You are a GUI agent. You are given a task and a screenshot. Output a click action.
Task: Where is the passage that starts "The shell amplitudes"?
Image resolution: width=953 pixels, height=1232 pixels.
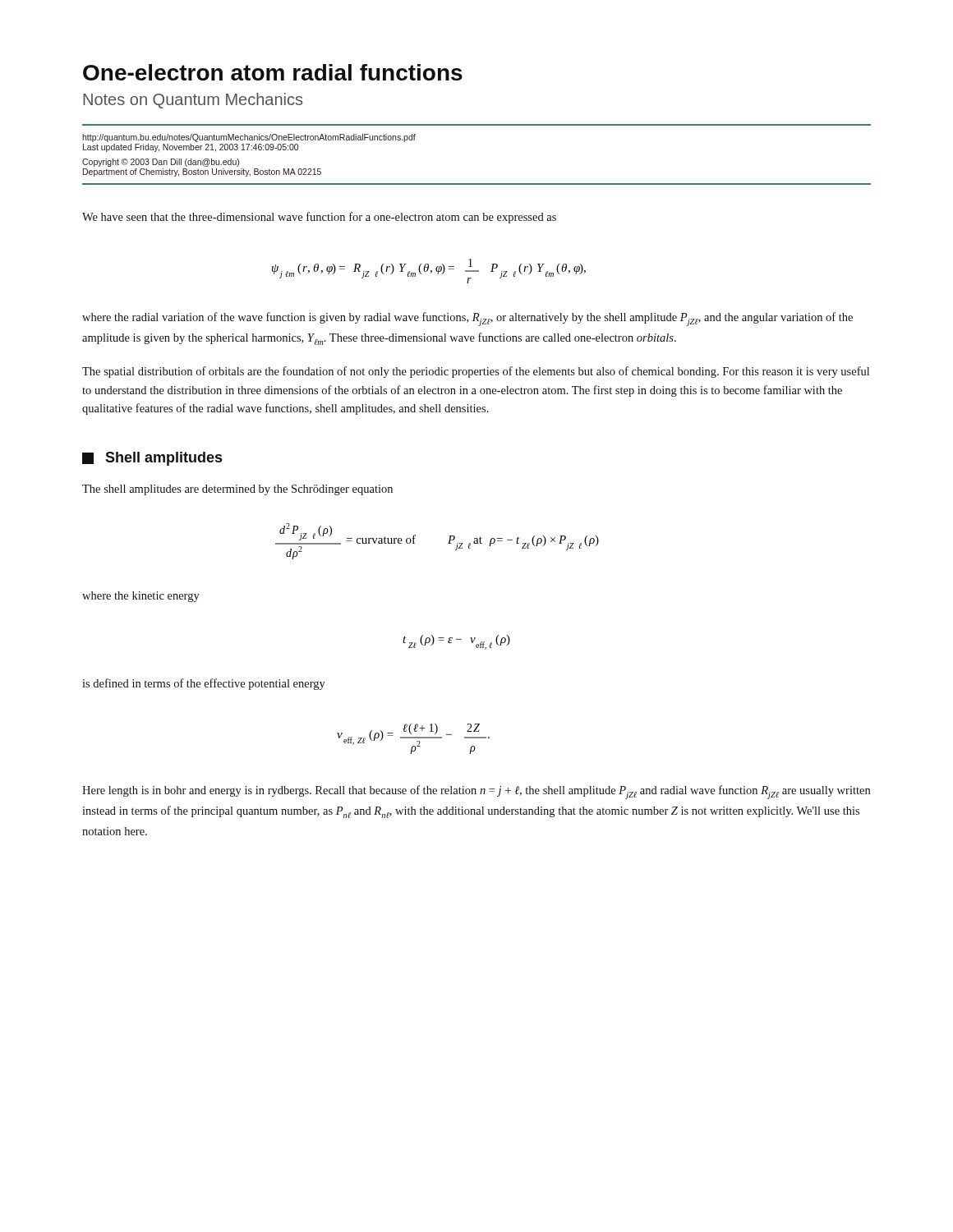pyautogui.click(x=238, y=488)
